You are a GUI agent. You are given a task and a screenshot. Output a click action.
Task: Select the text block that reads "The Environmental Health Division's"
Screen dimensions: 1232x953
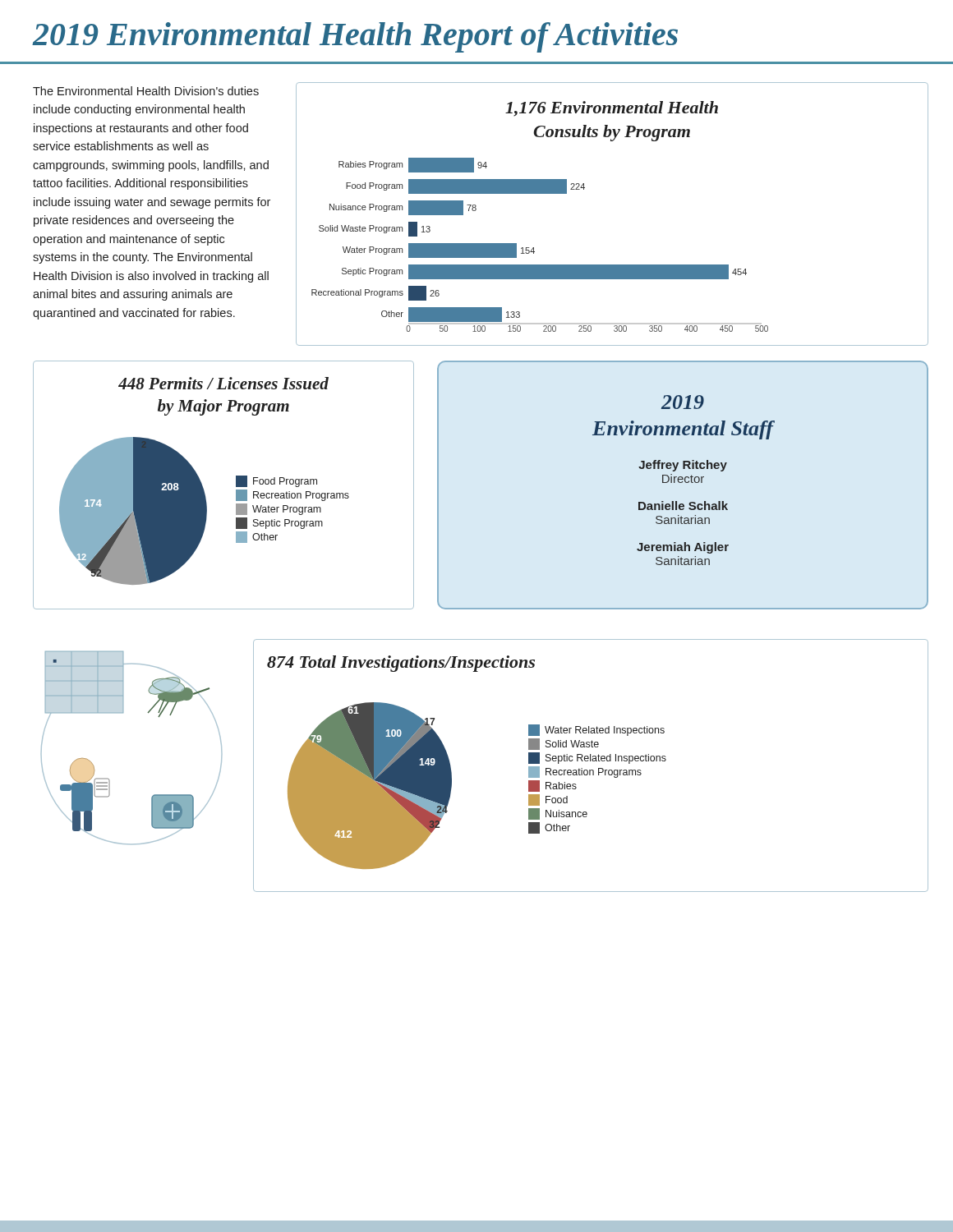pos(152,202)
